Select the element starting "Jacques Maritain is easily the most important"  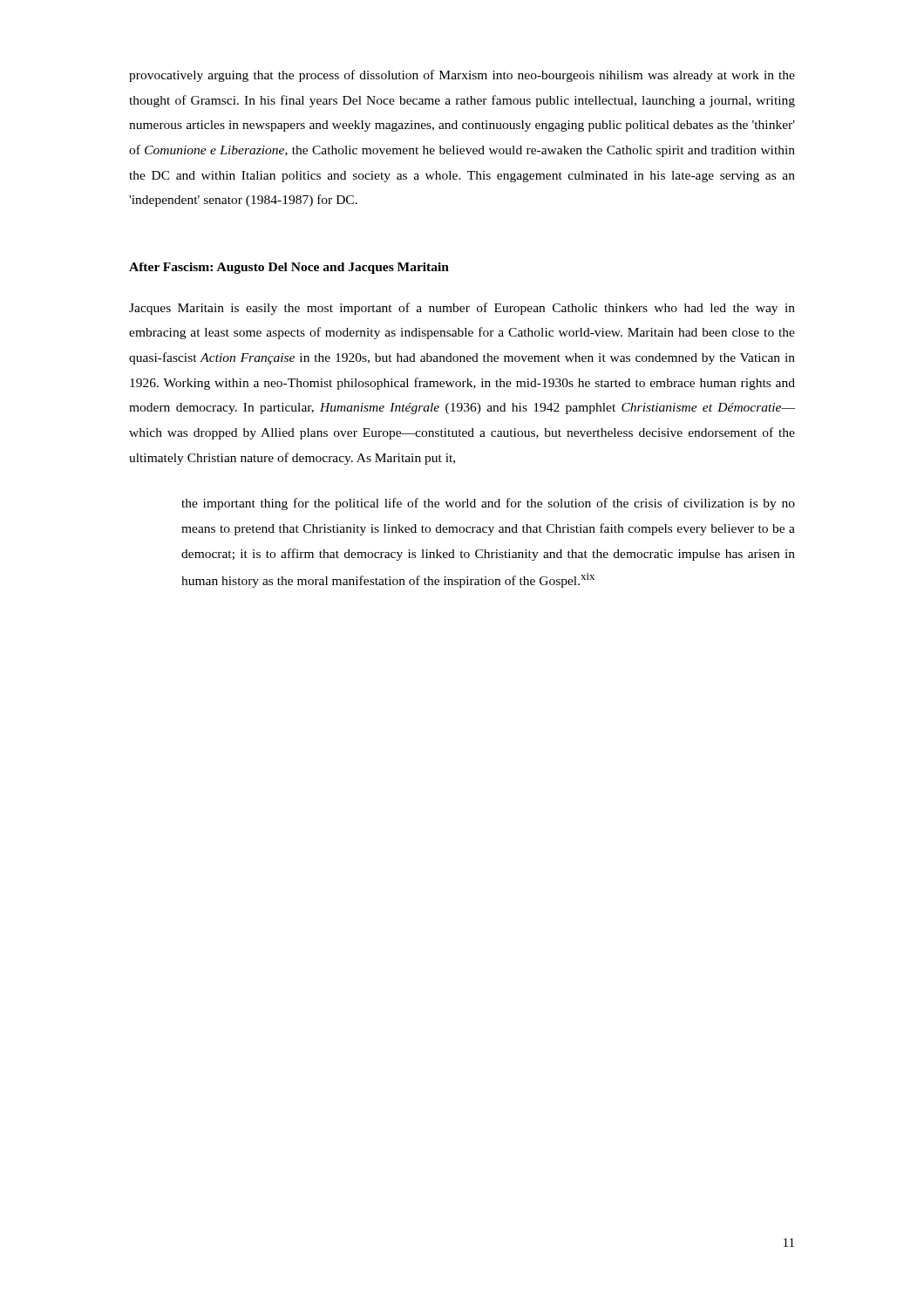tap(462, 382)
